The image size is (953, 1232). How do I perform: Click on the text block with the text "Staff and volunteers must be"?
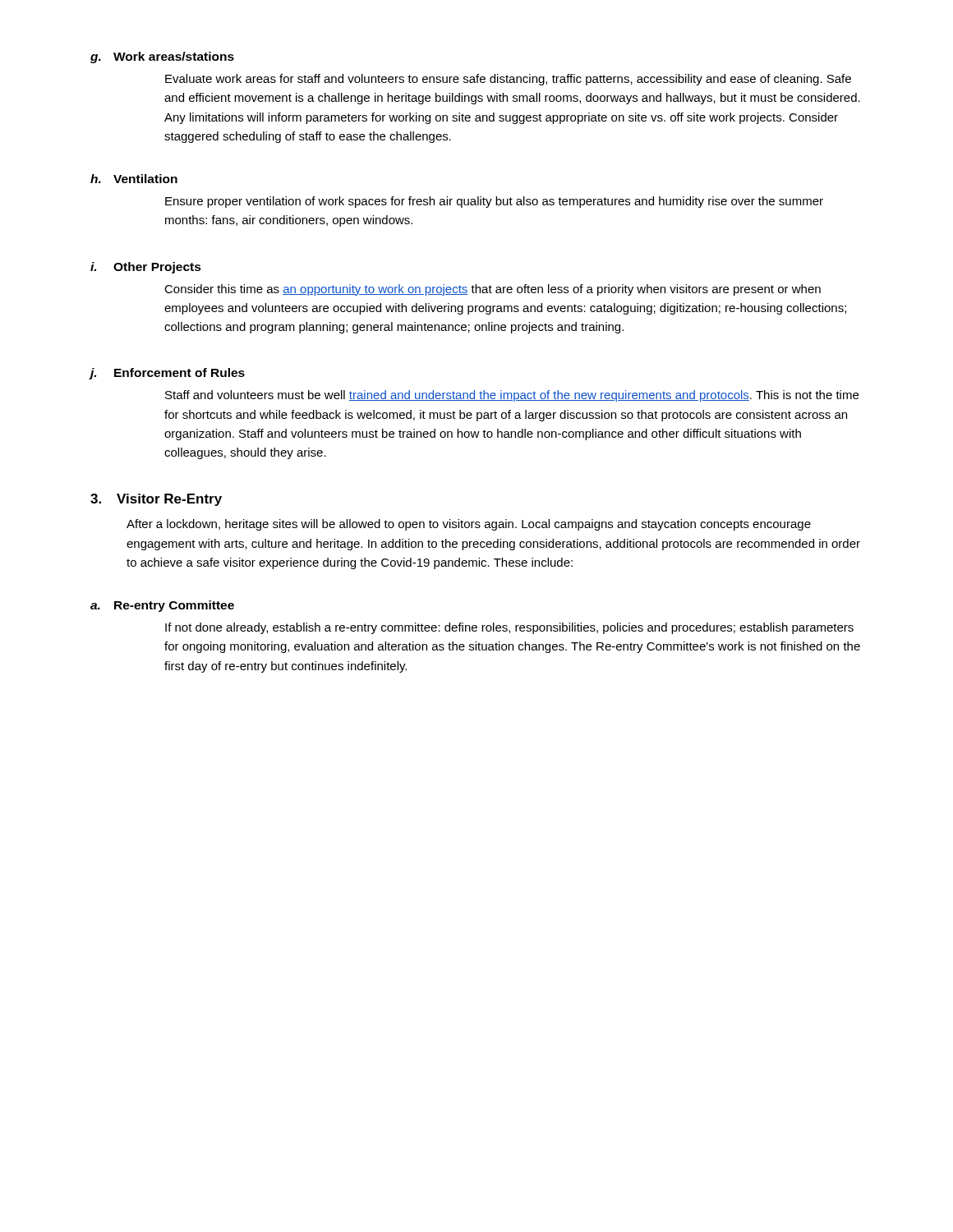pyautogui.click(x=512, y=424)
